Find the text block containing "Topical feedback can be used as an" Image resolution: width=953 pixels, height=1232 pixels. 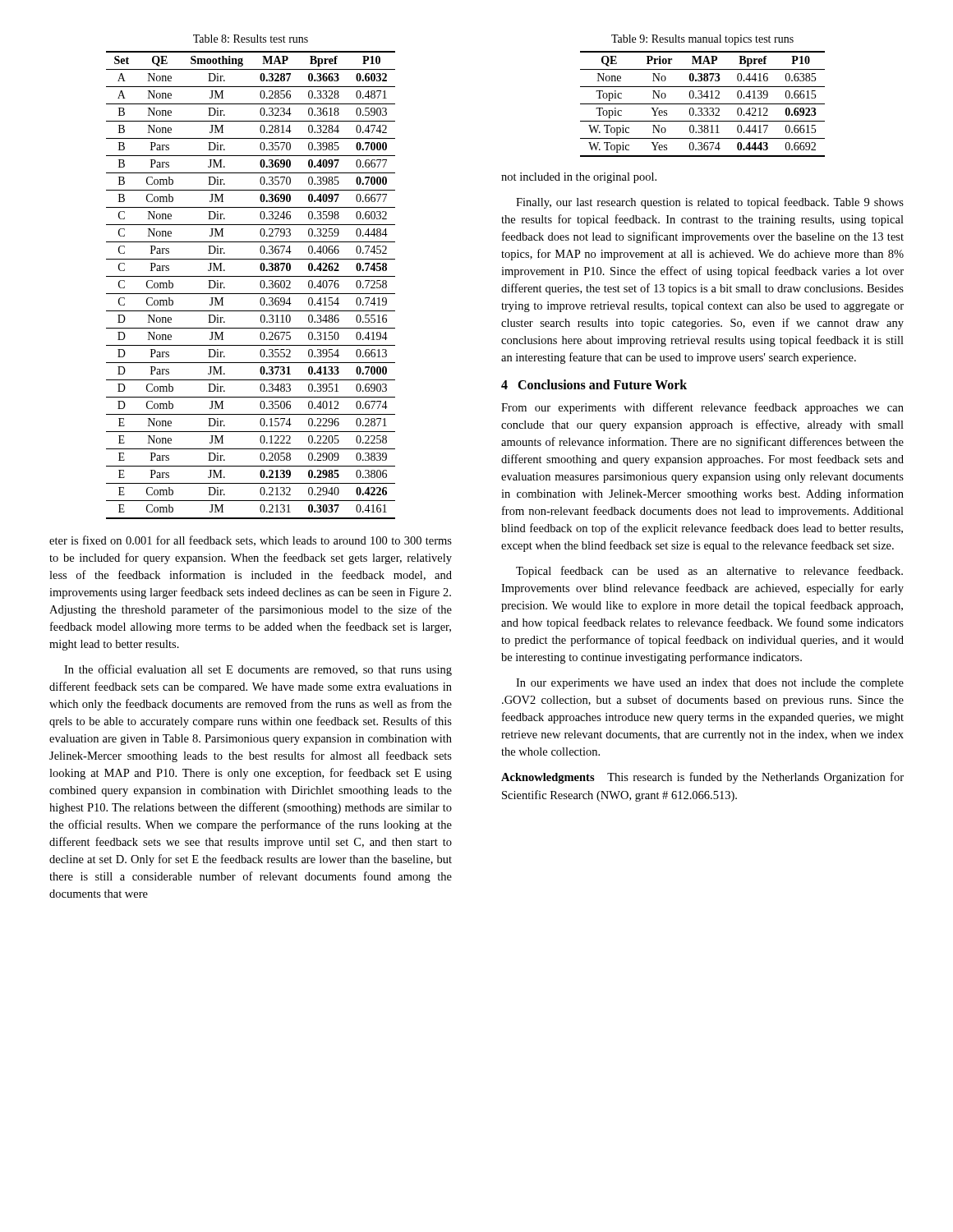(x=702, y=615)
